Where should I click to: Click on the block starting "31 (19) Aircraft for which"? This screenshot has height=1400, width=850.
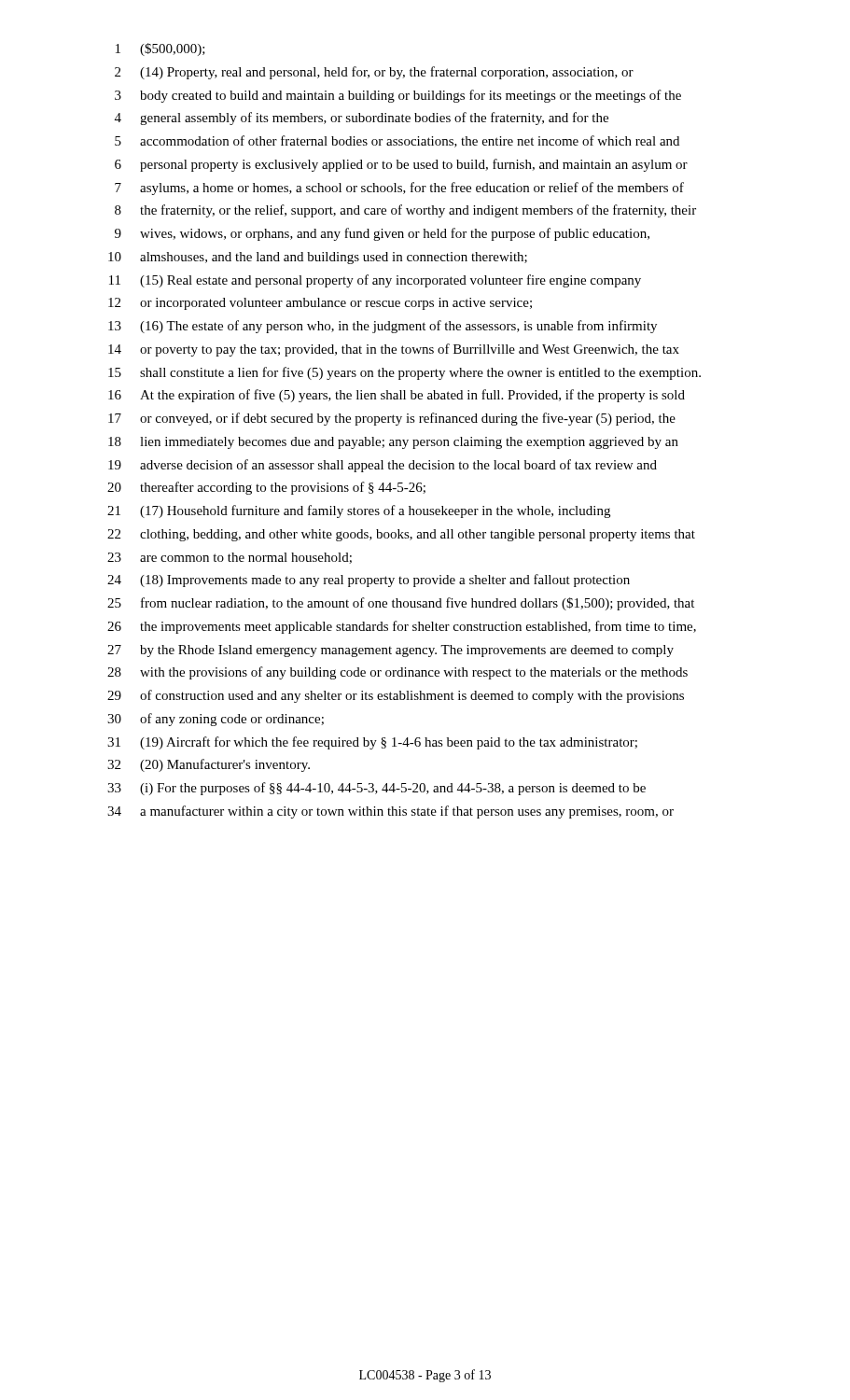pyautogui.click(x=434, y=742)
